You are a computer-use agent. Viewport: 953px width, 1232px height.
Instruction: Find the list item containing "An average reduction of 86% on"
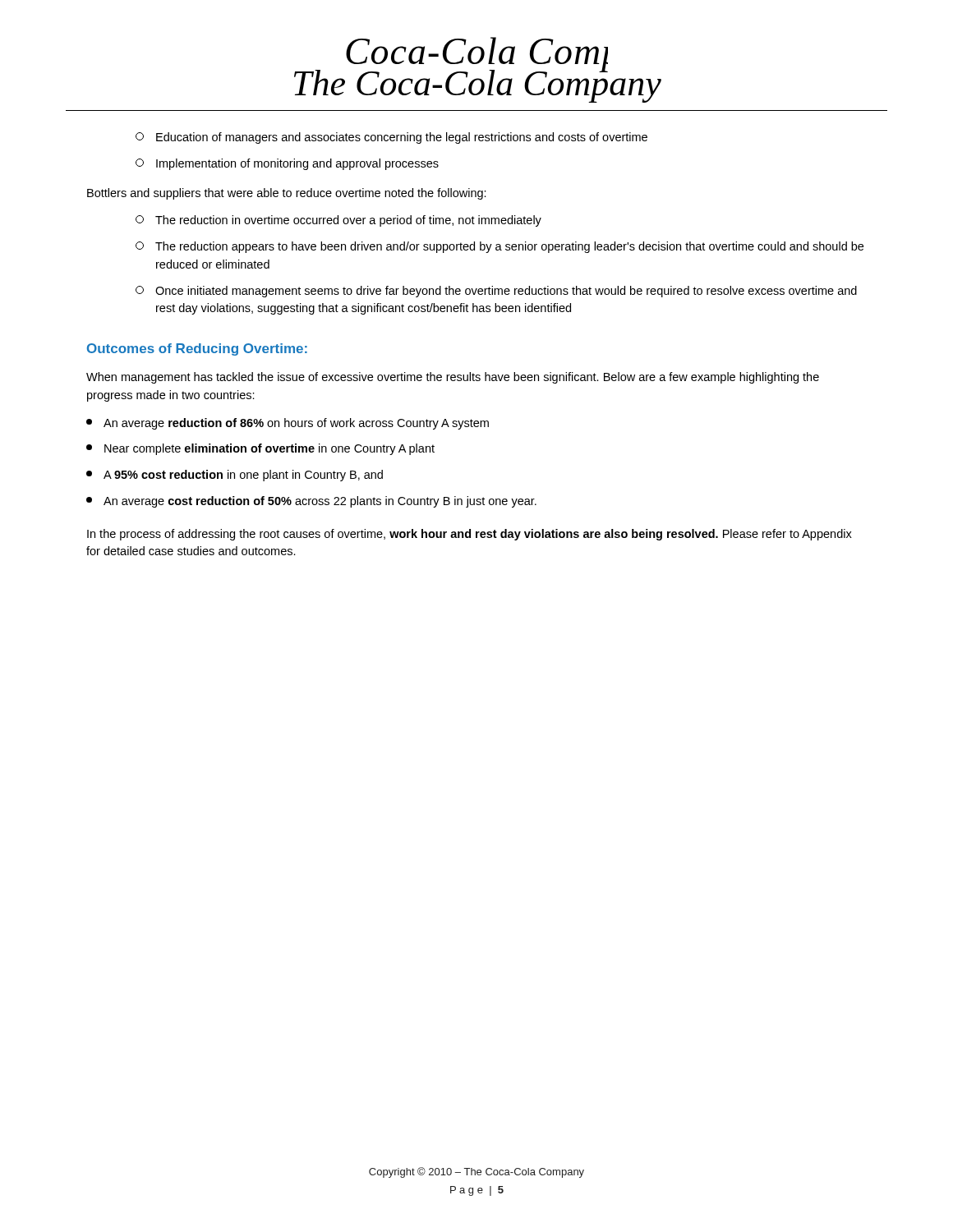tap(476, 423)
